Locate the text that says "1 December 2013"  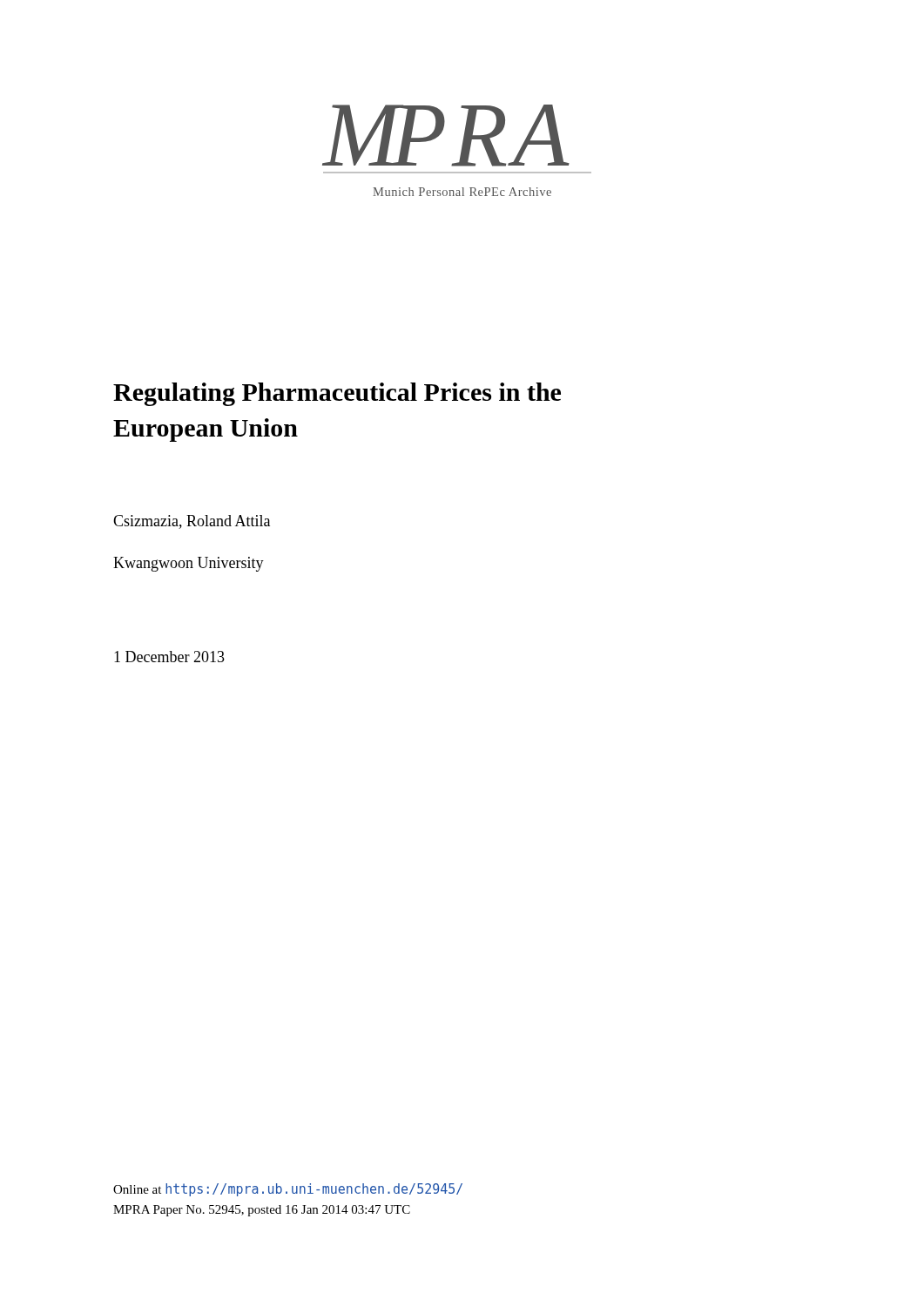[169, 657]
